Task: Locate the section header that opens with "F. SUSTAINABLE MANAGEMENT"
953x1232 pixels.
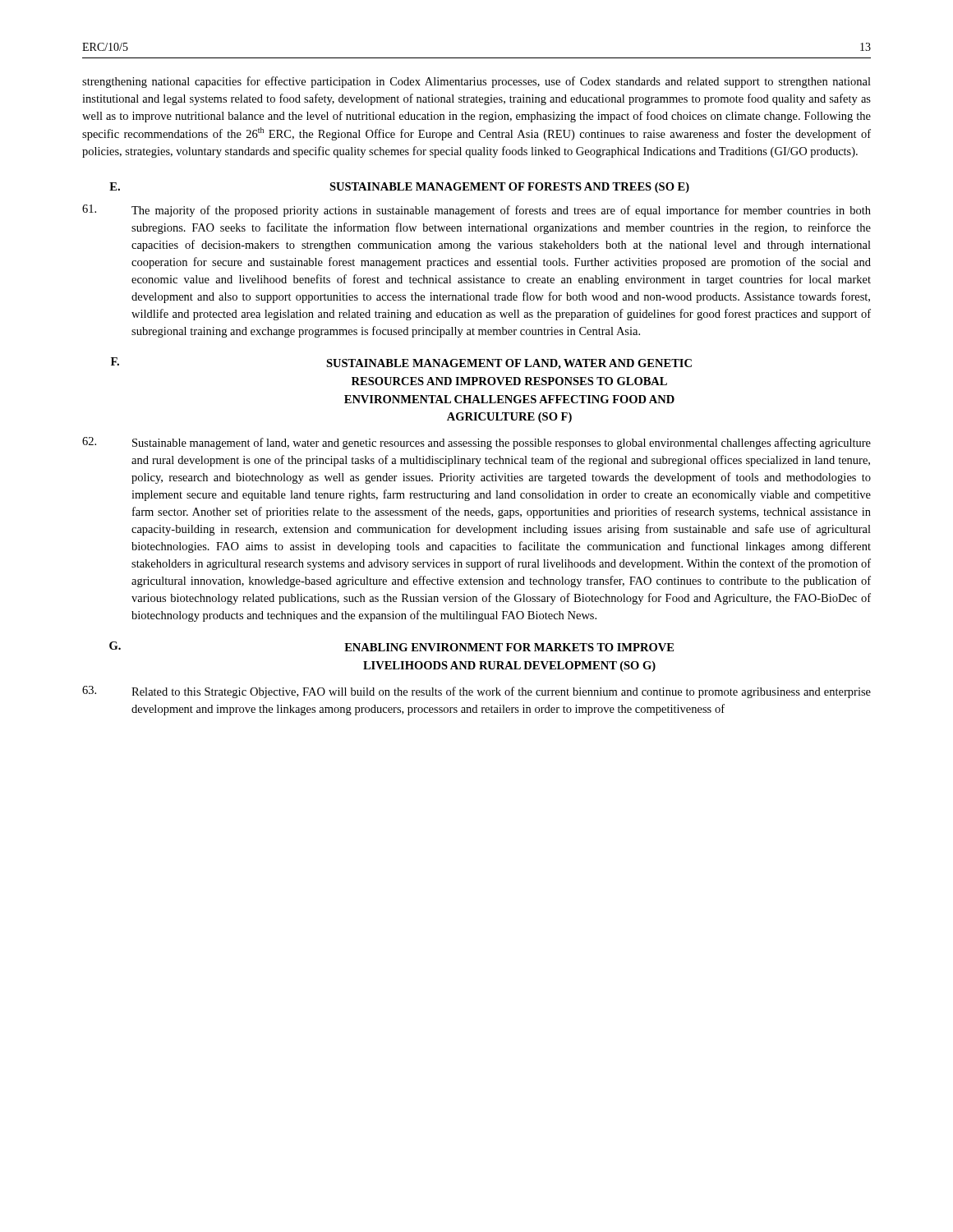Action: [x=476, y=391]
